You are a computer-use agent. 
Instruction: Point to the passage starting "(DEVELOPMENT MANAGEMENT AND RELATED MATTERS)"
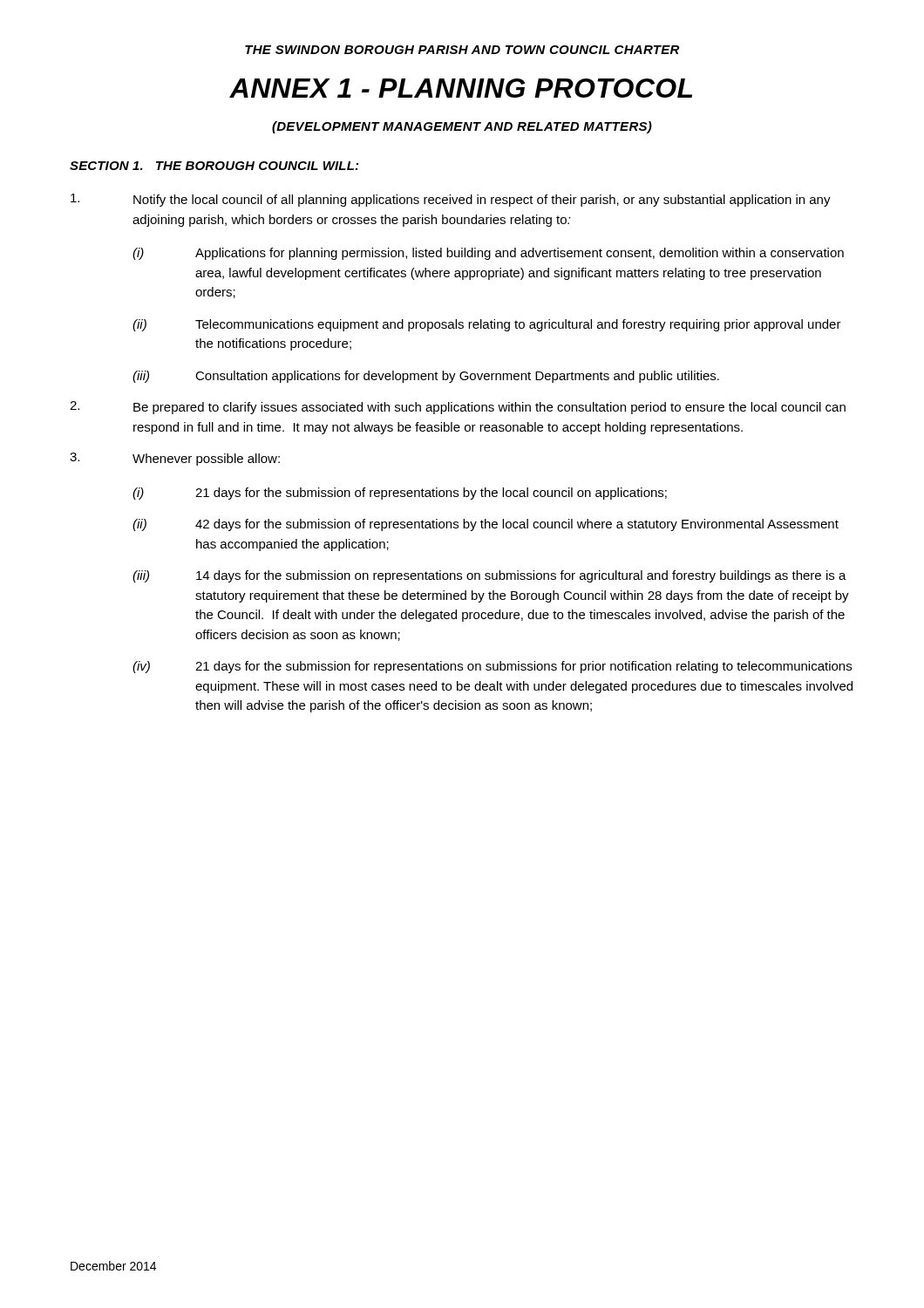462,126
